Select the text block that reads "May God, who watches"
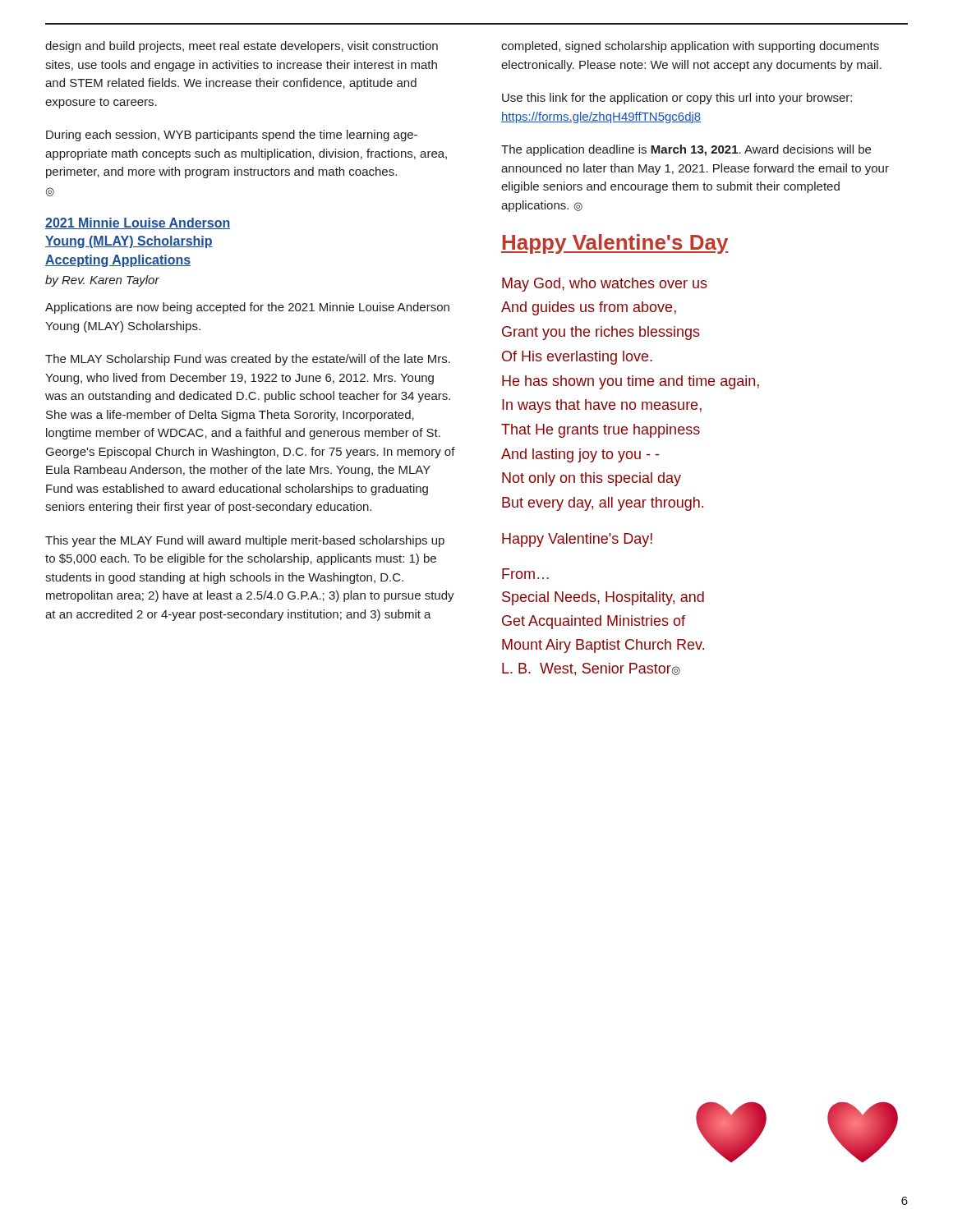The image size is (953, 1232). 631,393
